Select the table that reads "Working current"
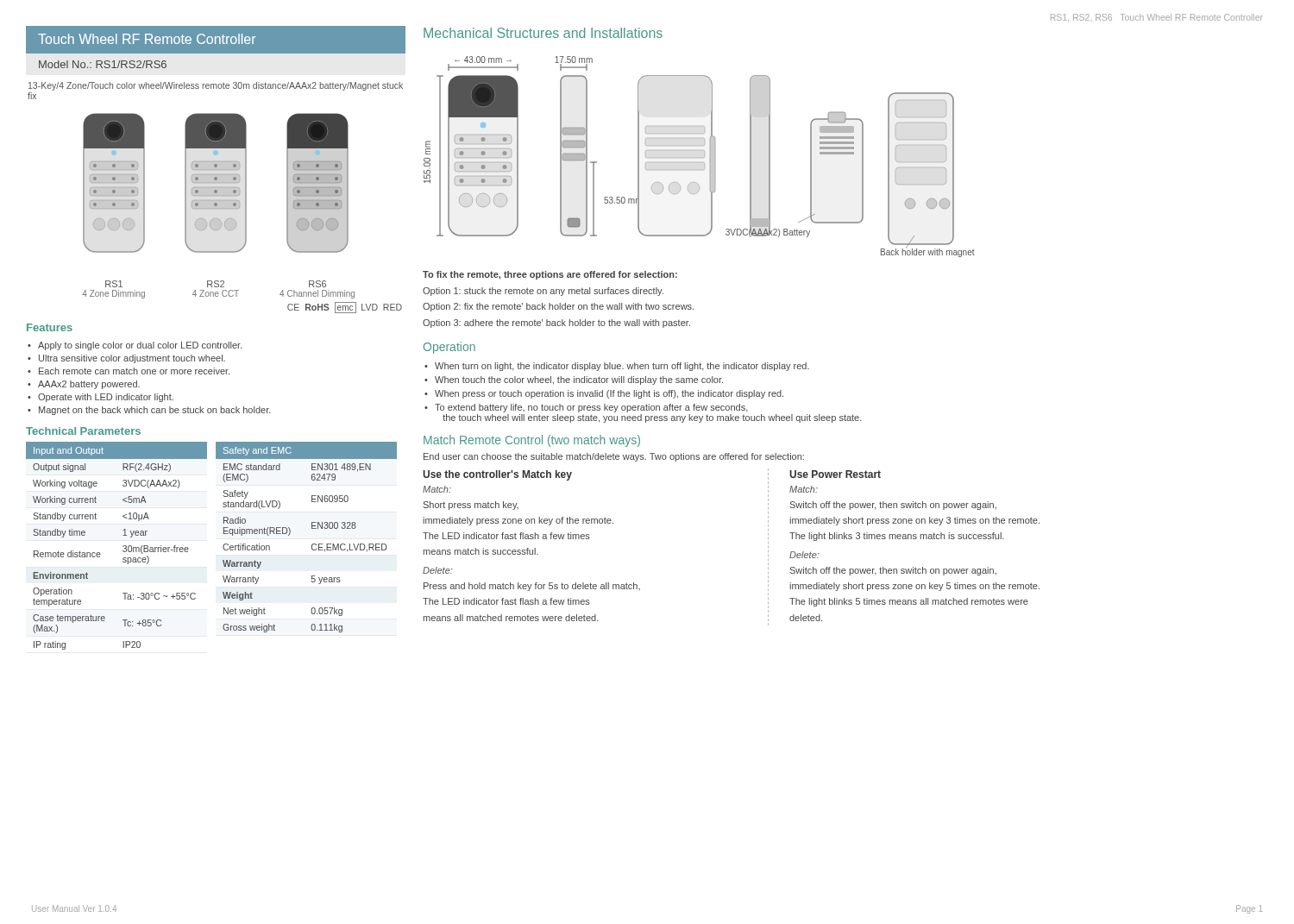This screenshot has width=1294, height=924. (x=116, y=547)
